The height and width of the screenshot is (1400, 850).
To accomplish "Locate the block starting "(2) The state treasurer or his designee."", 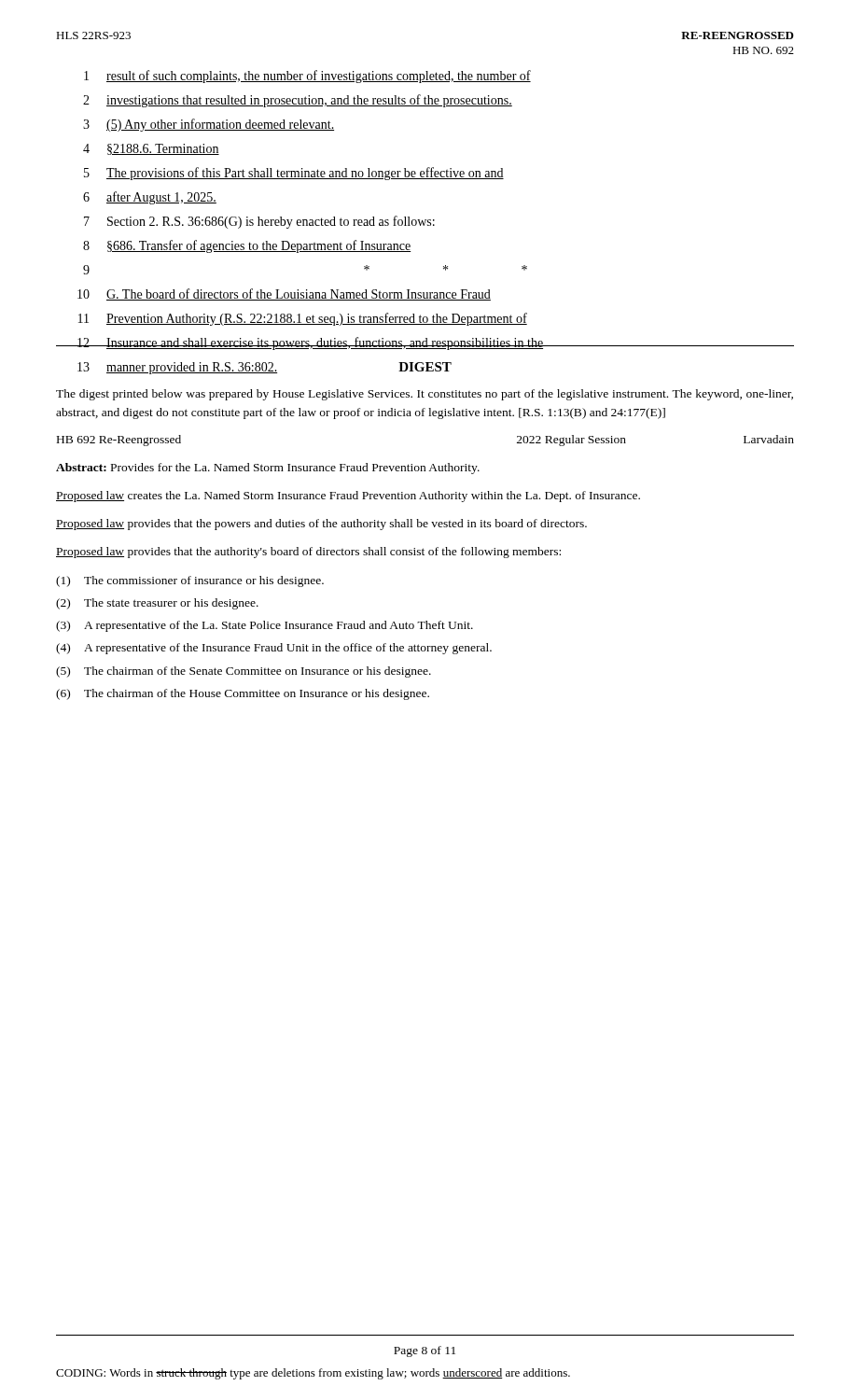I will point(157,604).
